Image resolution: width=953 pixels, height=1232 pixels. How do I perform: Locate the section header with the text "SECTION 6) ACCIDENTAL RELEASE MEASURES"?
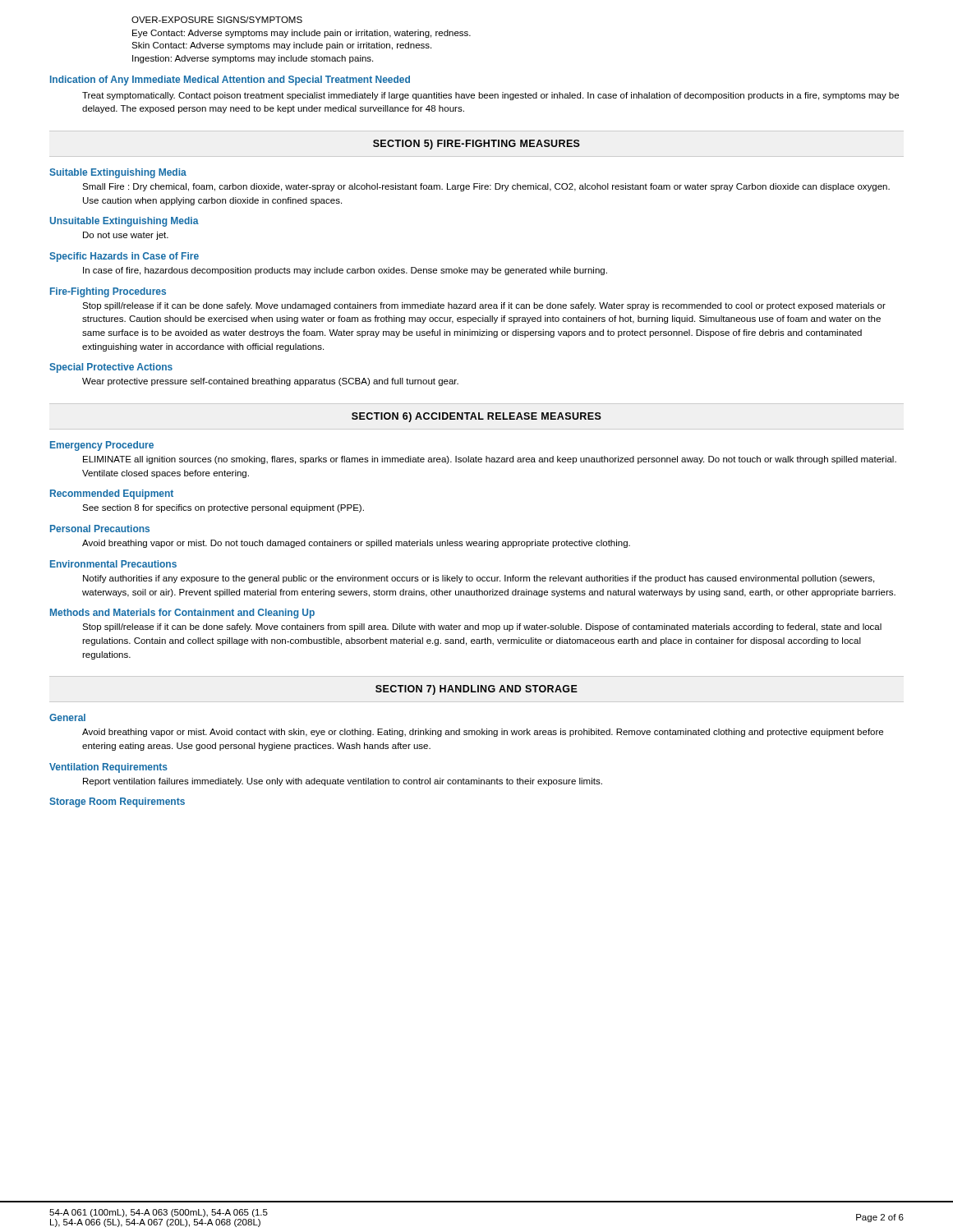[x=476, y=417]
